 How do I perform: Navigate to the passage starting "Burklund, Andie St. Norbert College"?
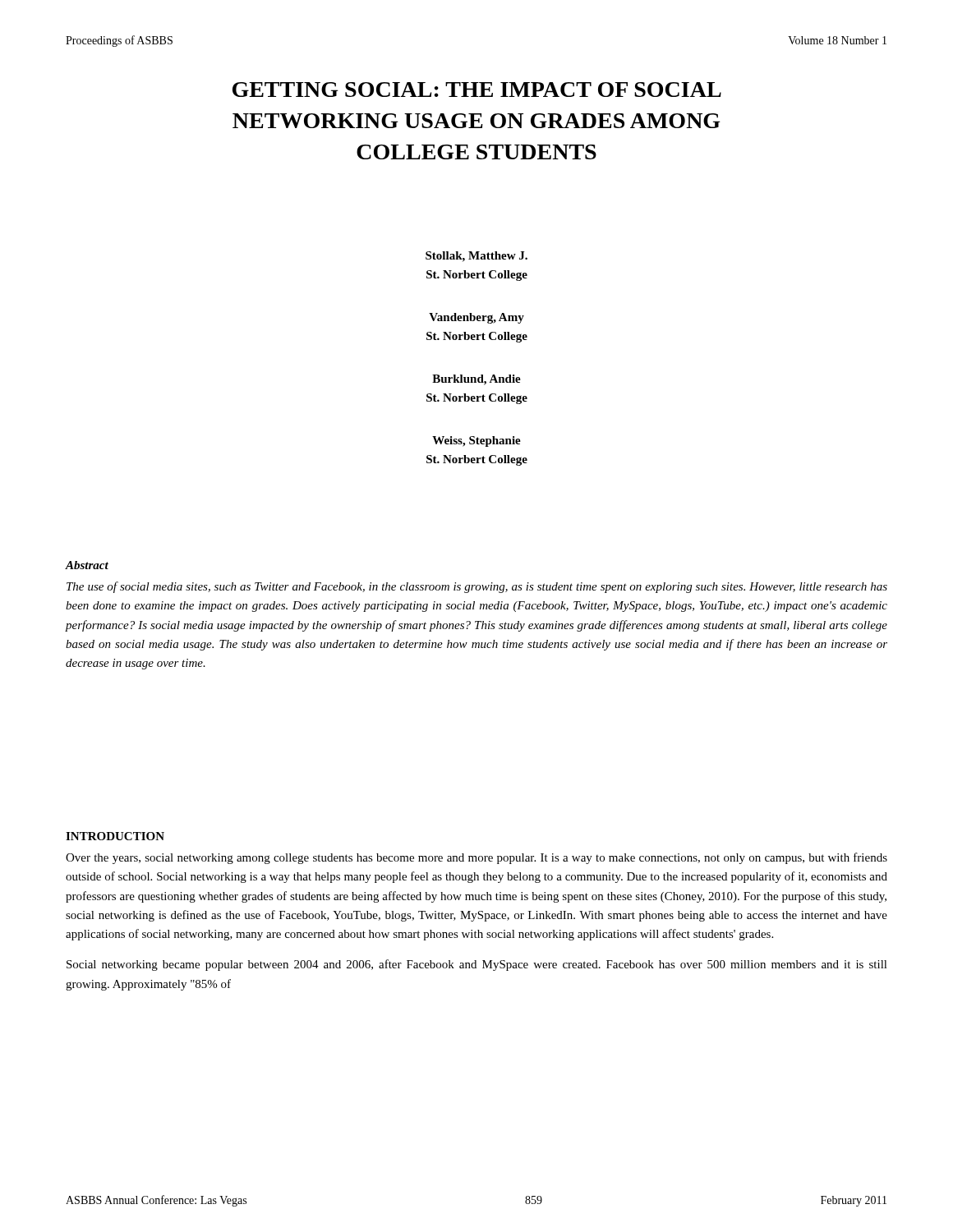coord(476,388)
